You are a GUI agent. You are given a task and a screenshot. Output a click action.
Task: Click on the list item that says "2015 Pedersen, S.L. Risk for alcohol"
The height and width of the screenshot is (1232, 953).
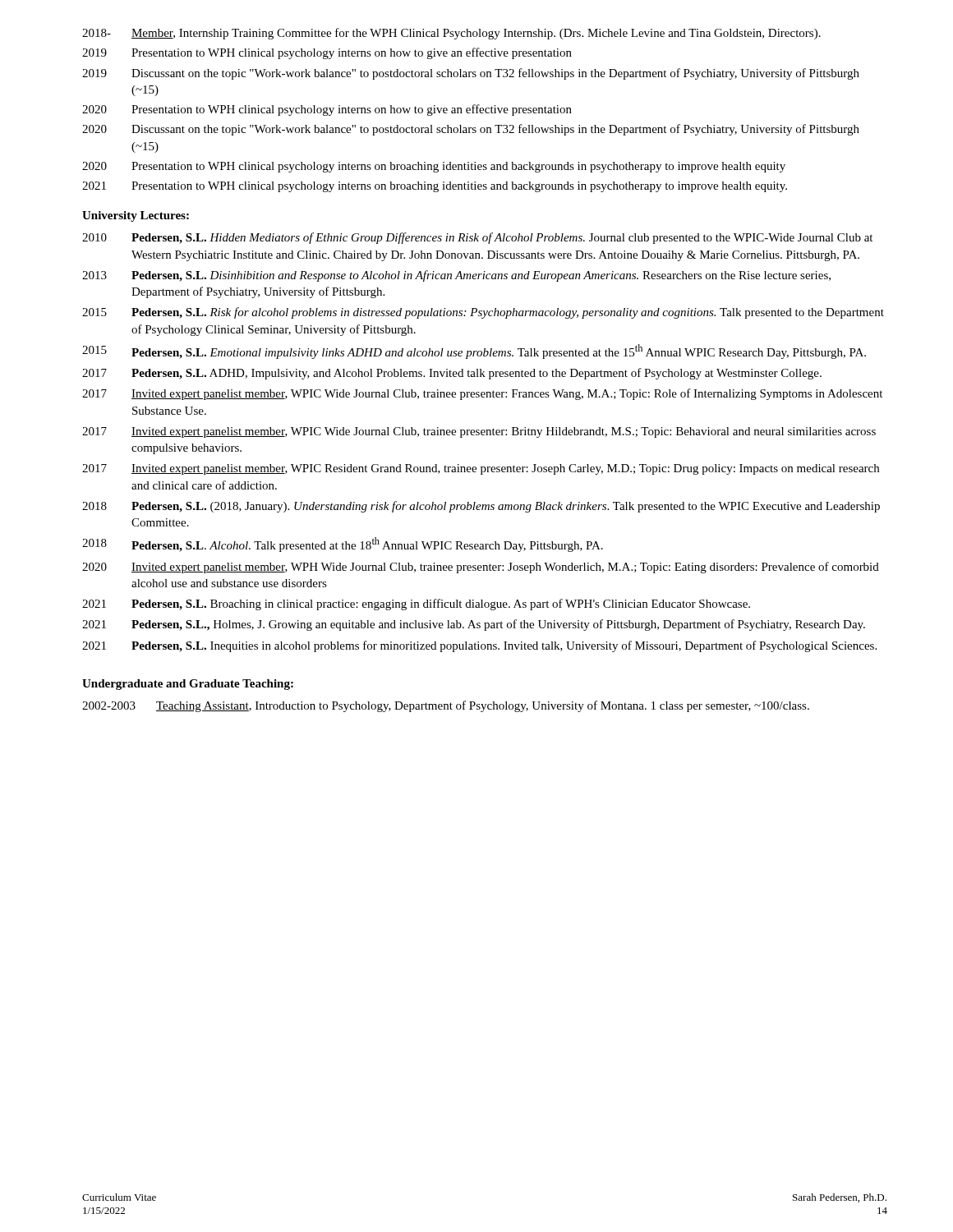coord(485,321)
